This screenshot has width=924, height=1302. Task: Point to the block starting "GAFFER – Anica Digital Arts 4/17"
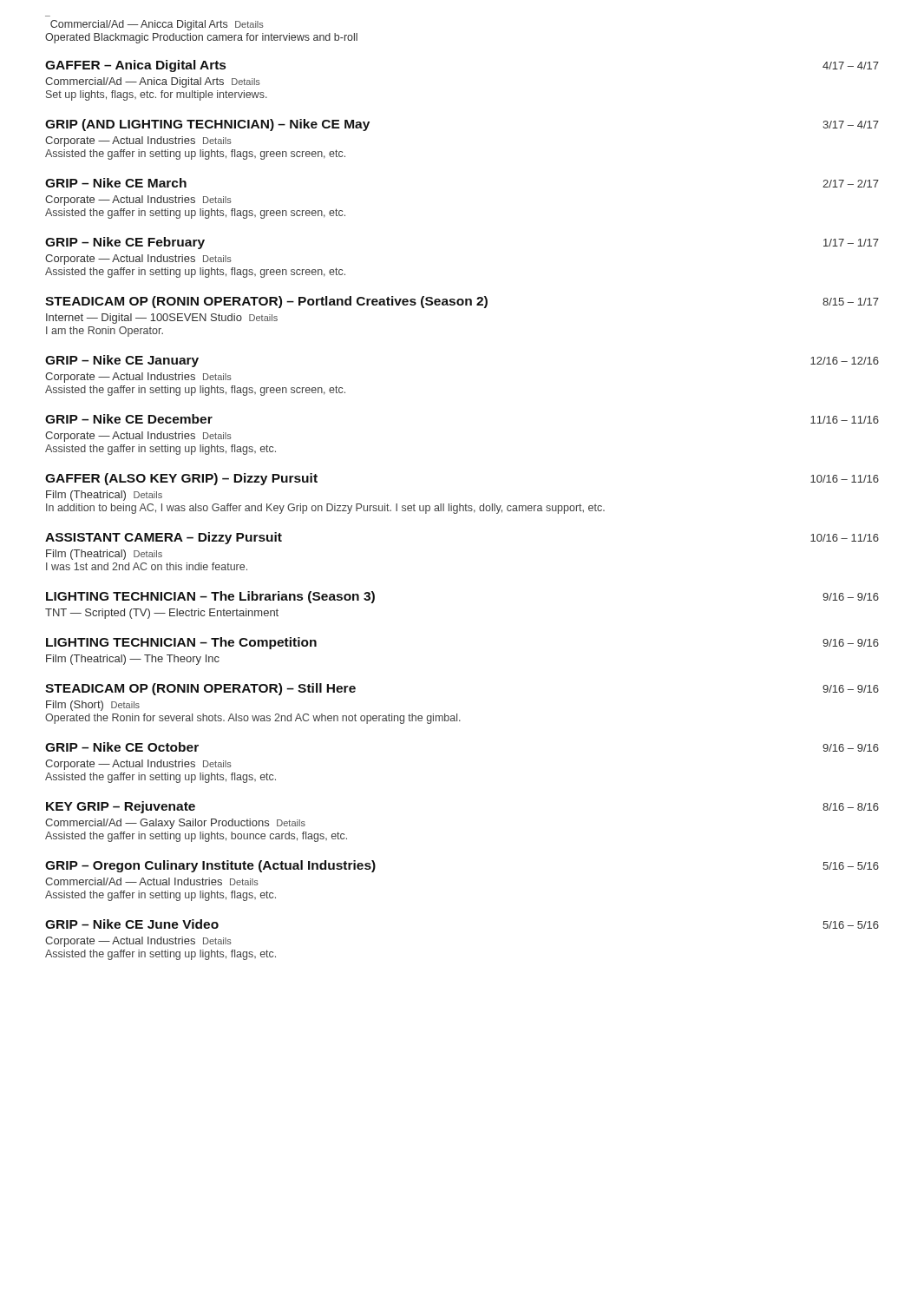click(x=135, y=66)
